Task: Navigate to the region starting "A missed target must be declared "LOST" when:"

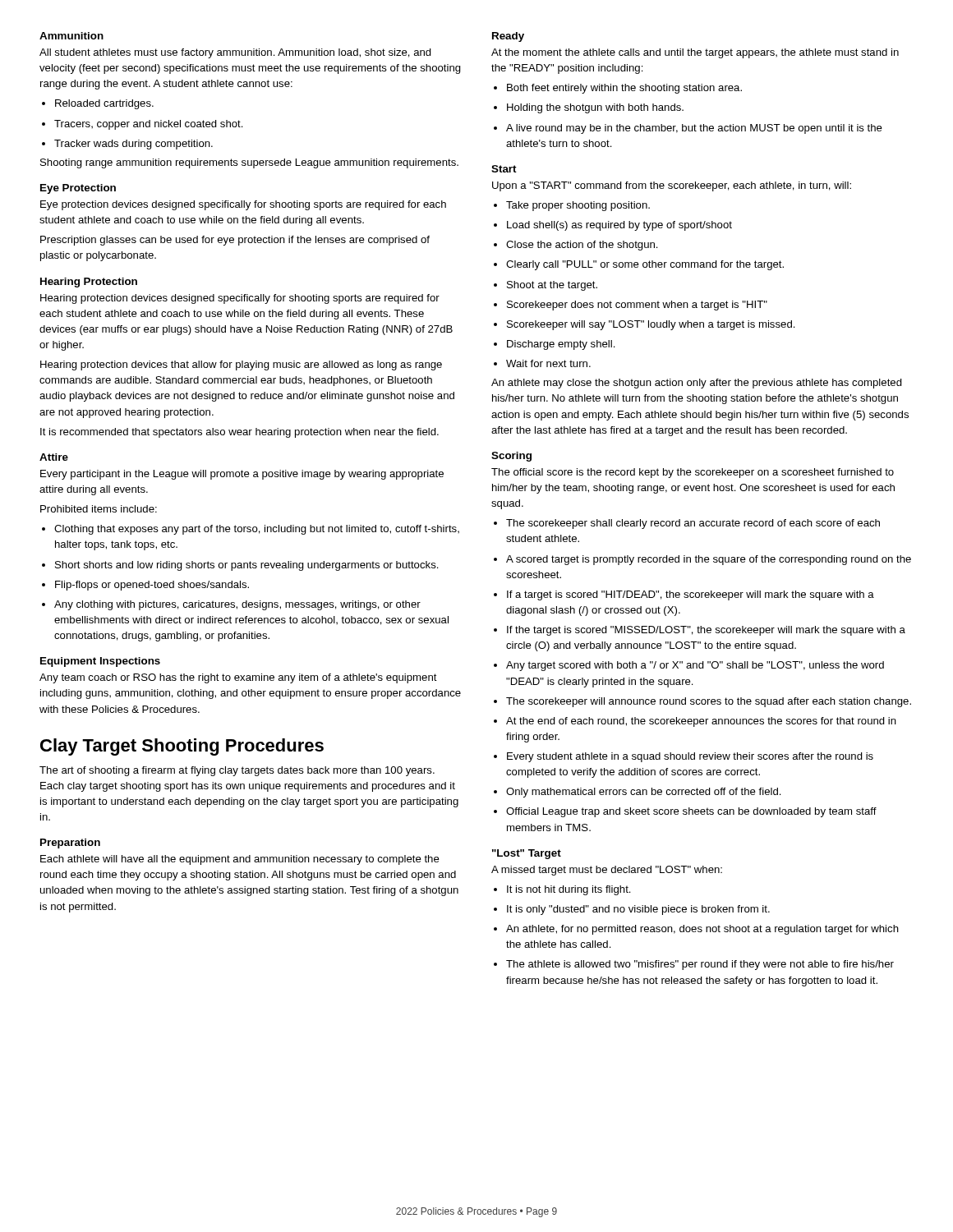Action: click(x=702, y=869)
